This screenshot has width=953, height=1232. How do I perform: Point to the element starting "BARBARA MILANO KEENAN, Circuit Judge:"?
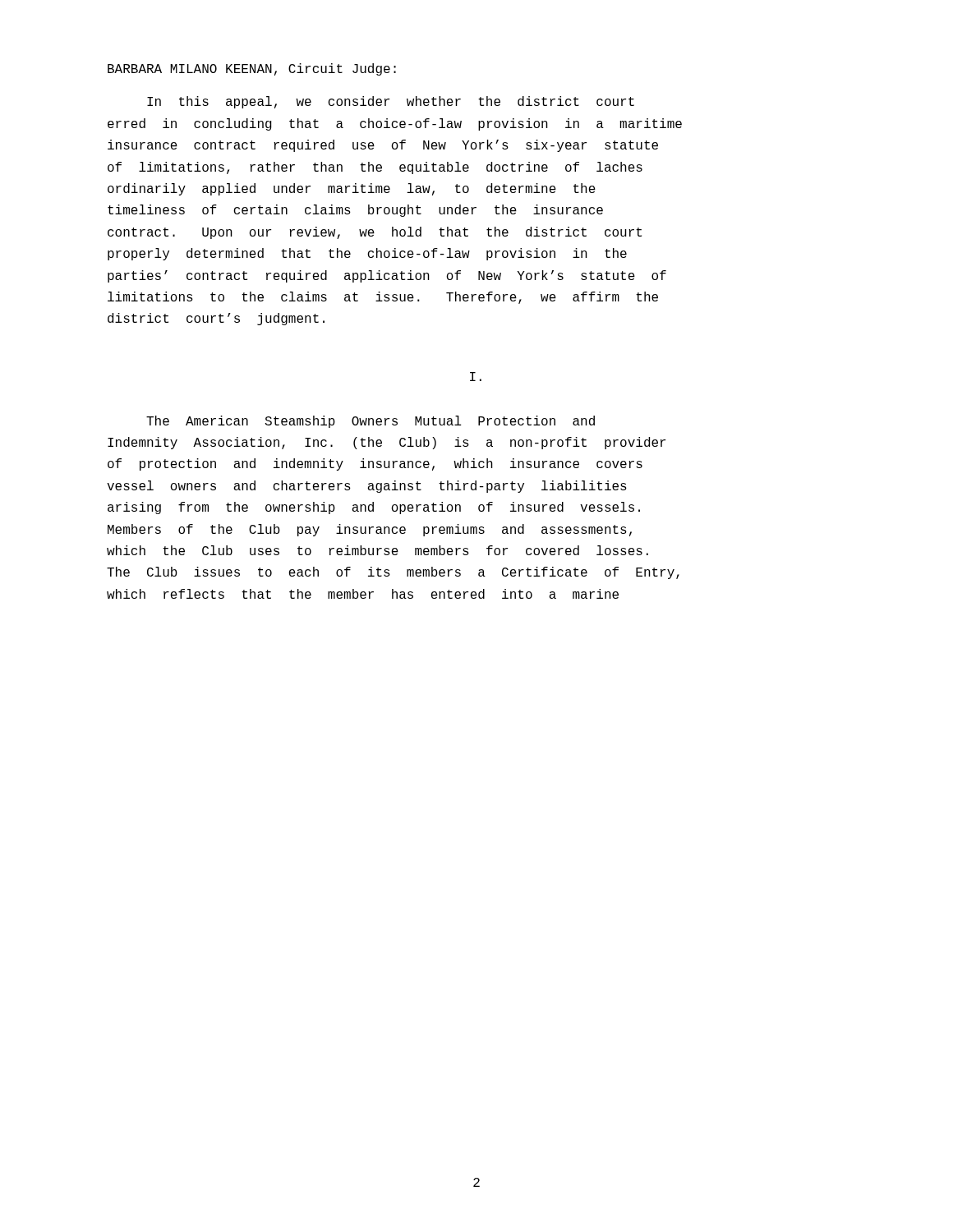coord(253,70)
